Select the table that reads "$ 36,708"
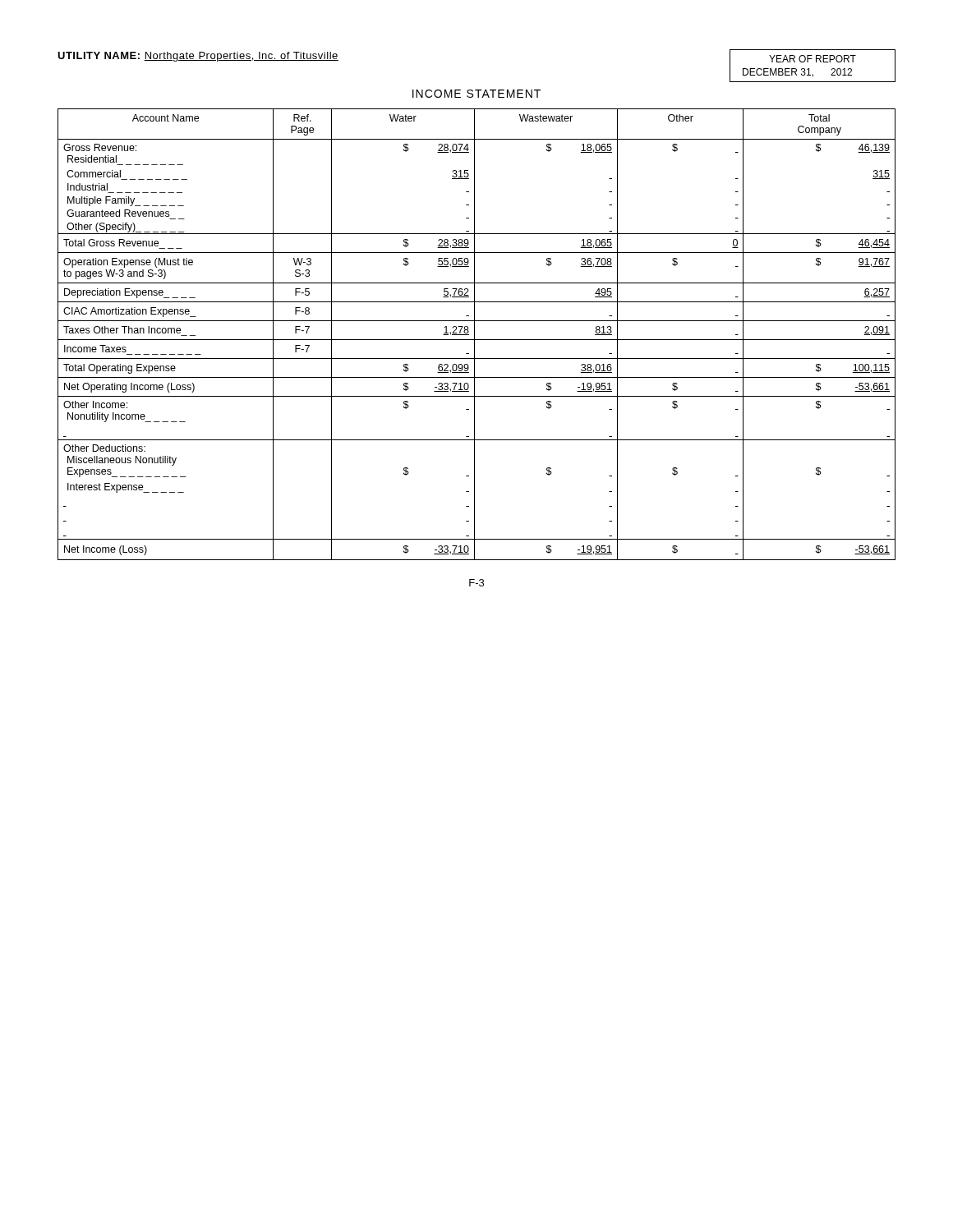 (476, 334)
